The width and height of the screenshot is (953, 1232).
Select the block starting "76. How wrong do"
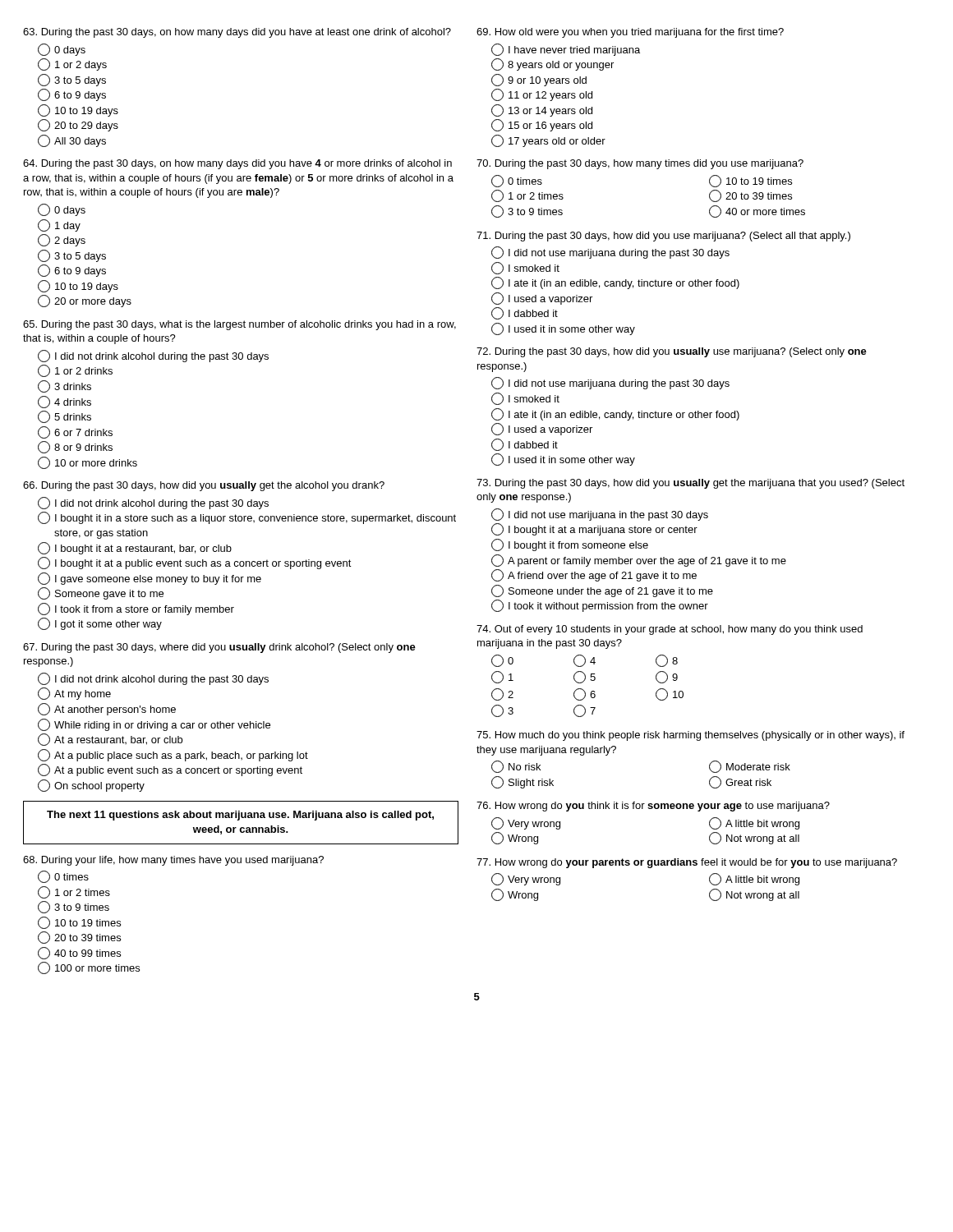[653, 807]
